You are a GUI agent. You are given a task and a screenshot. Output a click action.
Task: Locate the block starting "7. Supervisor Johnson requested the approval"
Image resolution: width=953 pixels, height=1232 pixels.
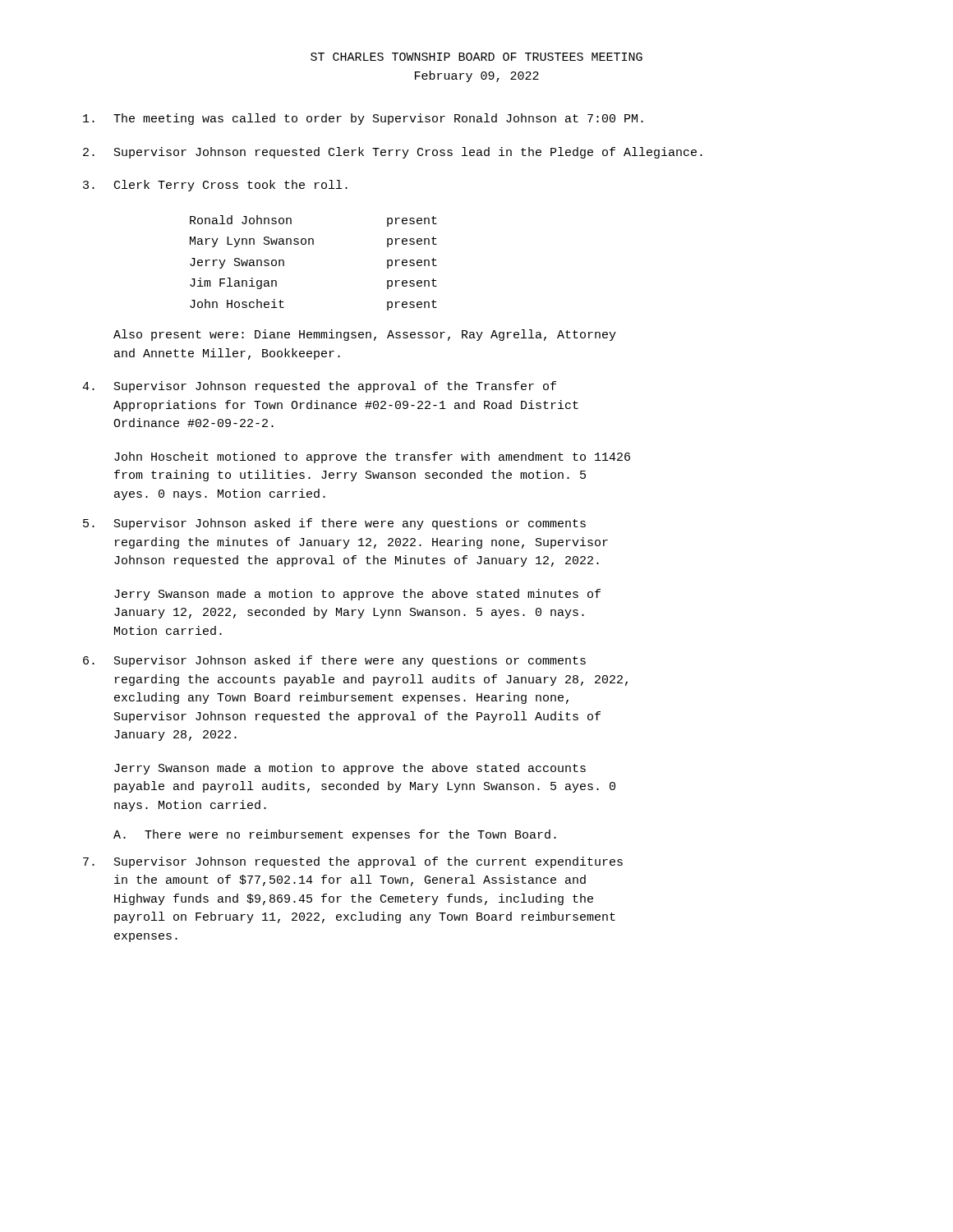476,900
